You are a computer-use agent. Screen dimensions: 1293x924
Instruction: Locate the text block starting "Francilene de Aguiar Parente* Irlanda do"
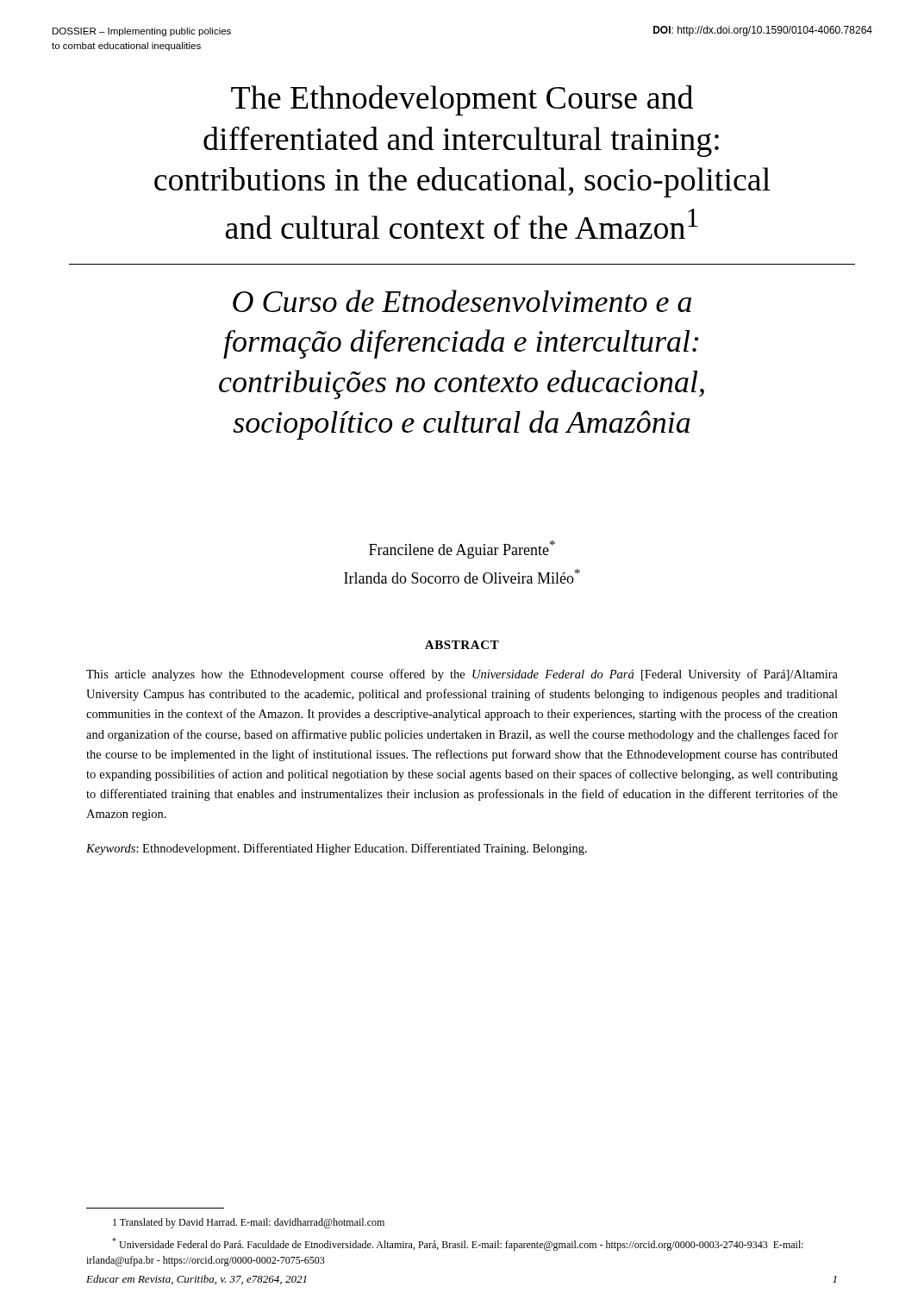point(462,563)
